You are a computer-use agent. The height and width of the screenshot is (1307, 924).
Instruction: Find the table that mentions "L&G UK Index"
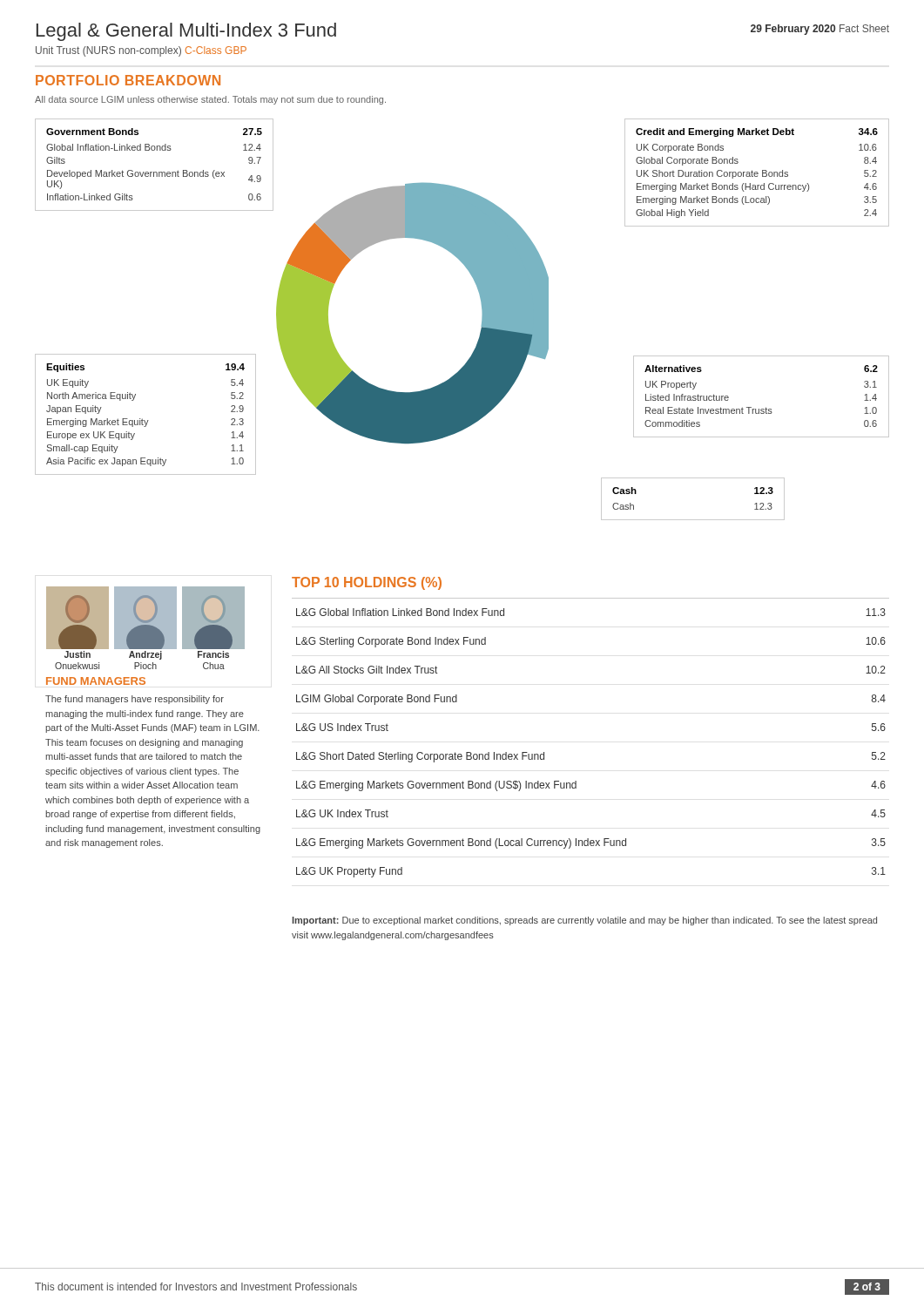(x=590, y=742)
